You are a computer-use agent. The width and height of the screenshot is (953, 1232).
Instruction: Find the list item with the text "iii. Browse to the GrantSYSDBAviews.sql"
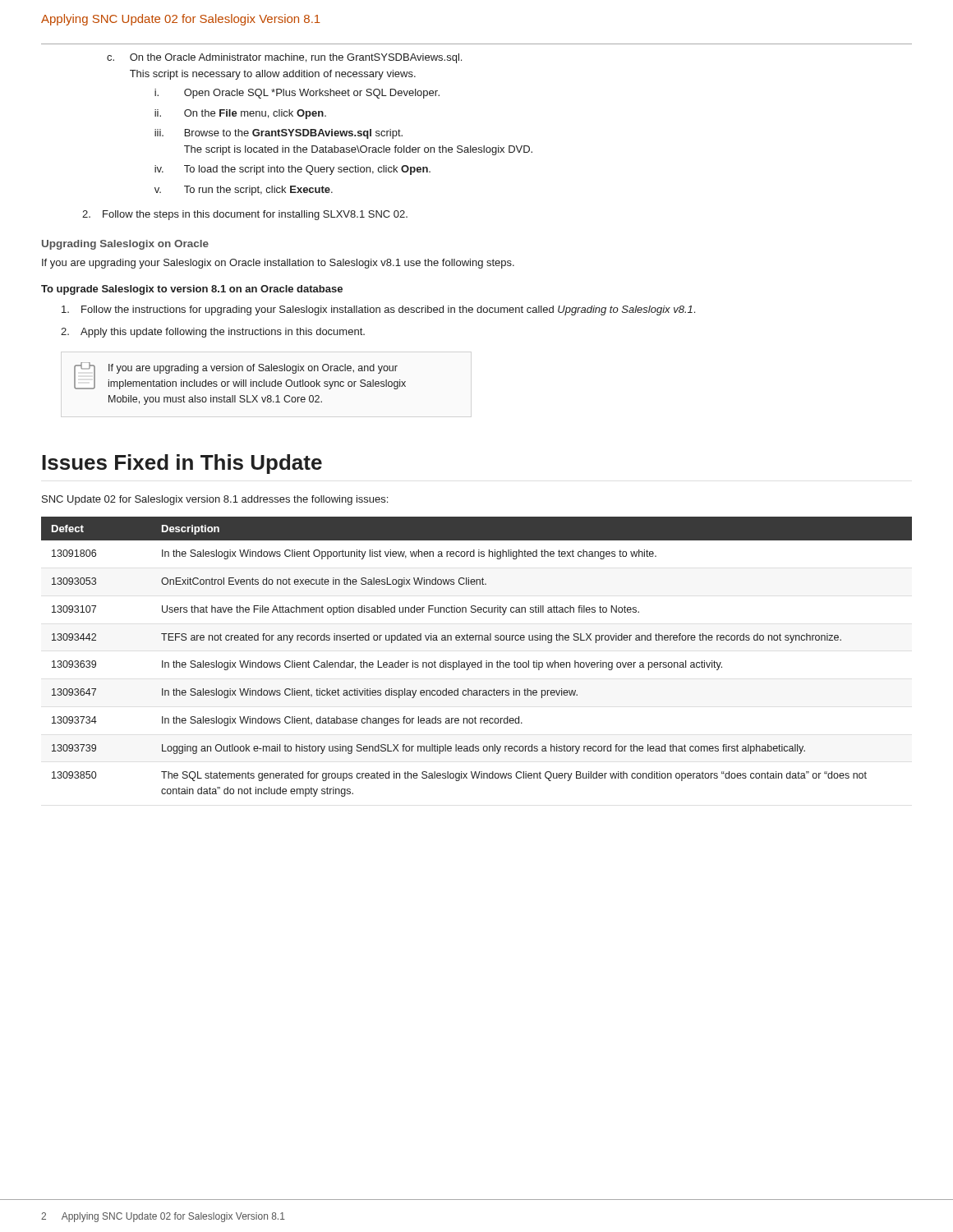tap(532, 141)
